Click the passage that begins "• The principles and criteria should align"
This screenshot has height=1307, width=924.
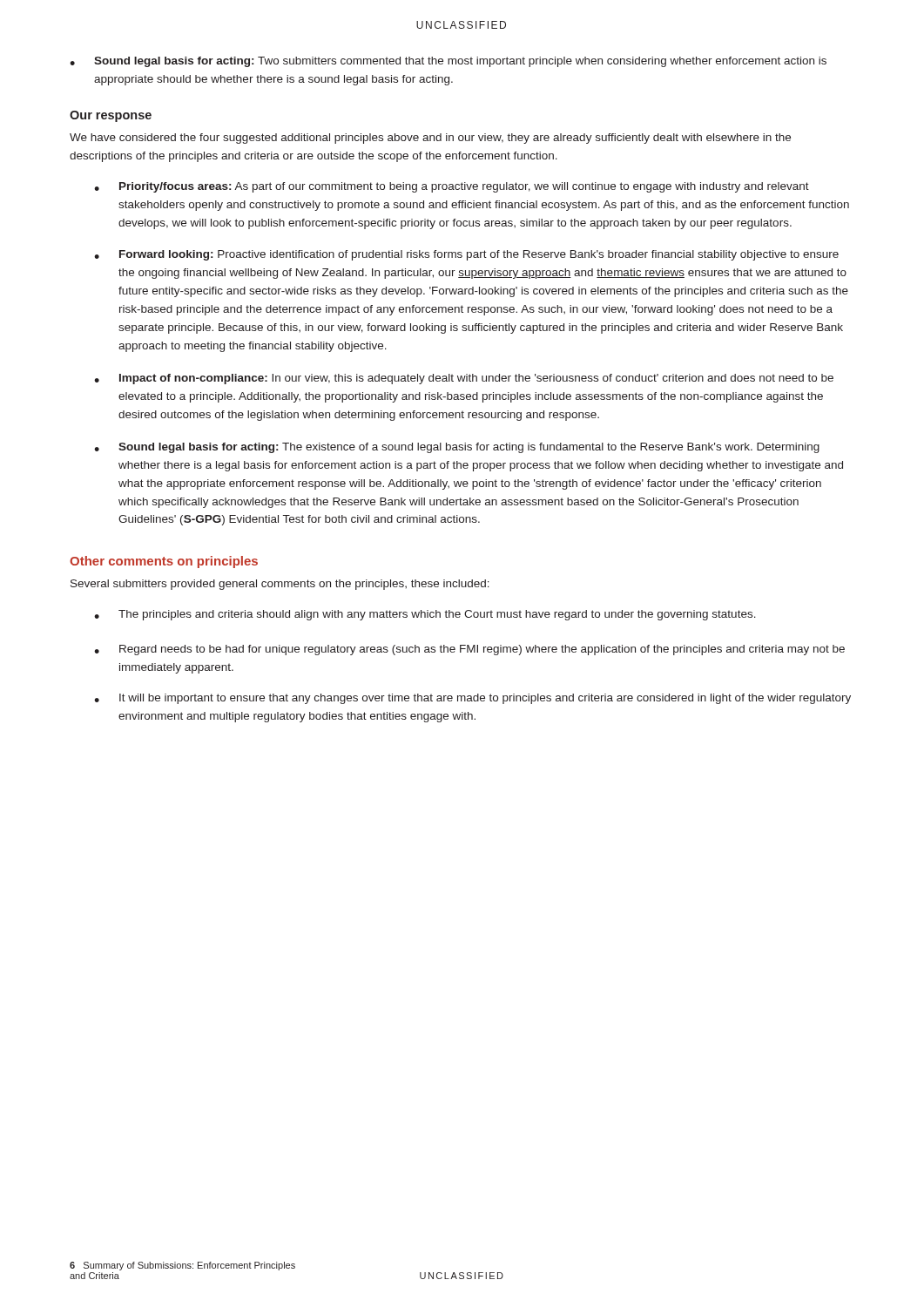[425, 617]
